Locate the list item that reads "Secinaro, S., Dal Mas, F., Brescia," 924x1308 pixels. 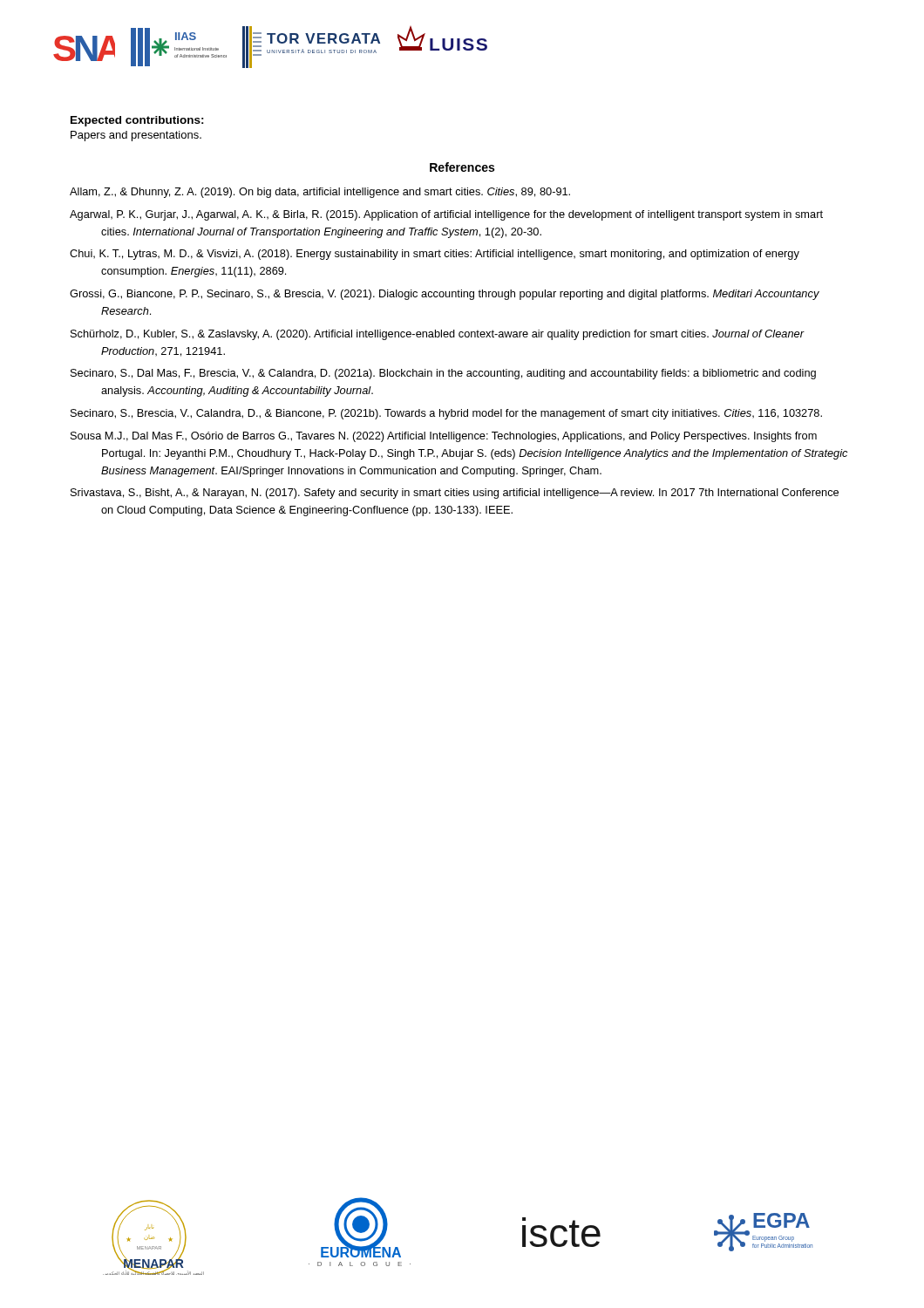coord(443,382)
